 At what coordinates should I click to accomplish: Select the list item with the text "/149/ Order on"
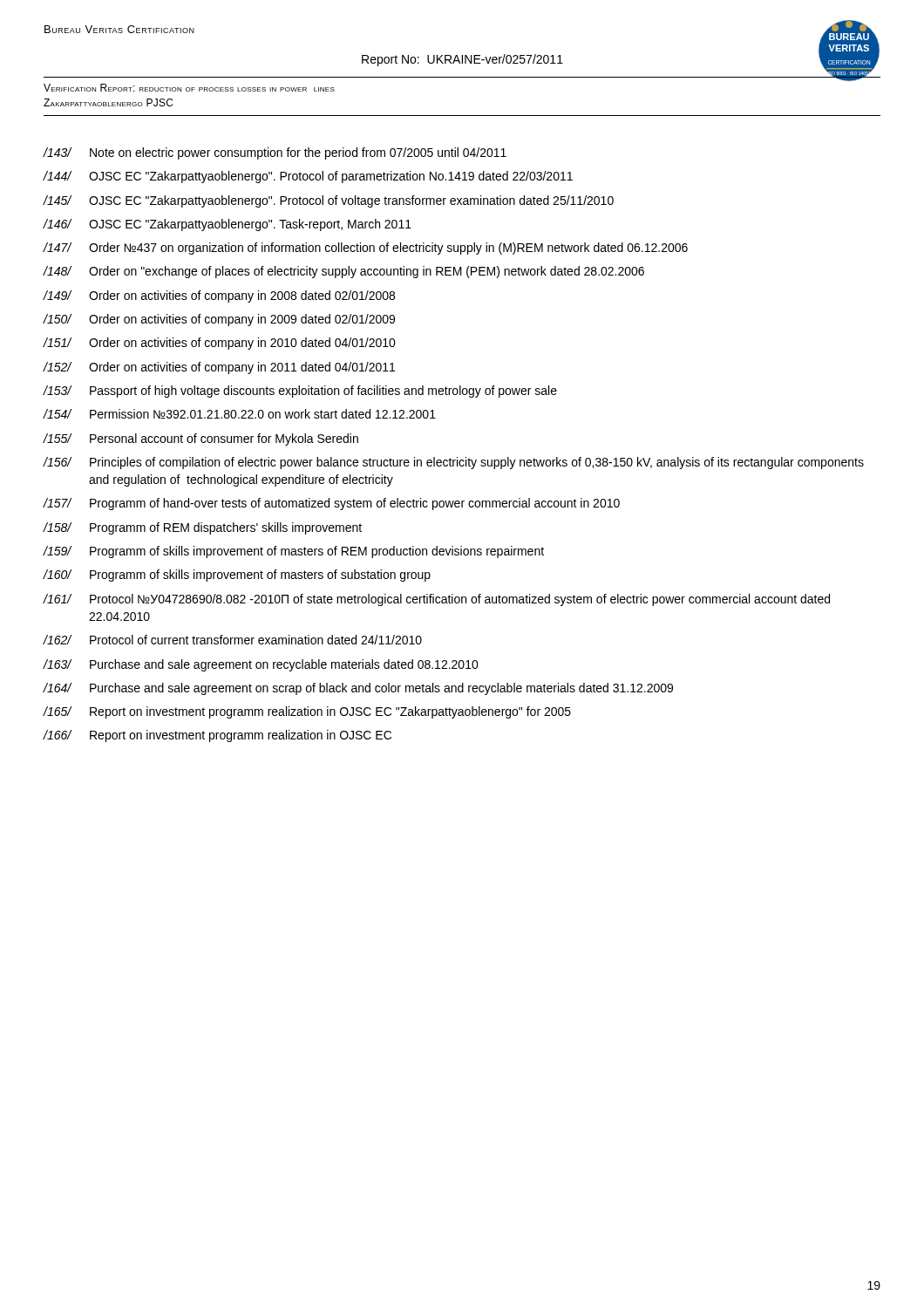pos(219,296)
